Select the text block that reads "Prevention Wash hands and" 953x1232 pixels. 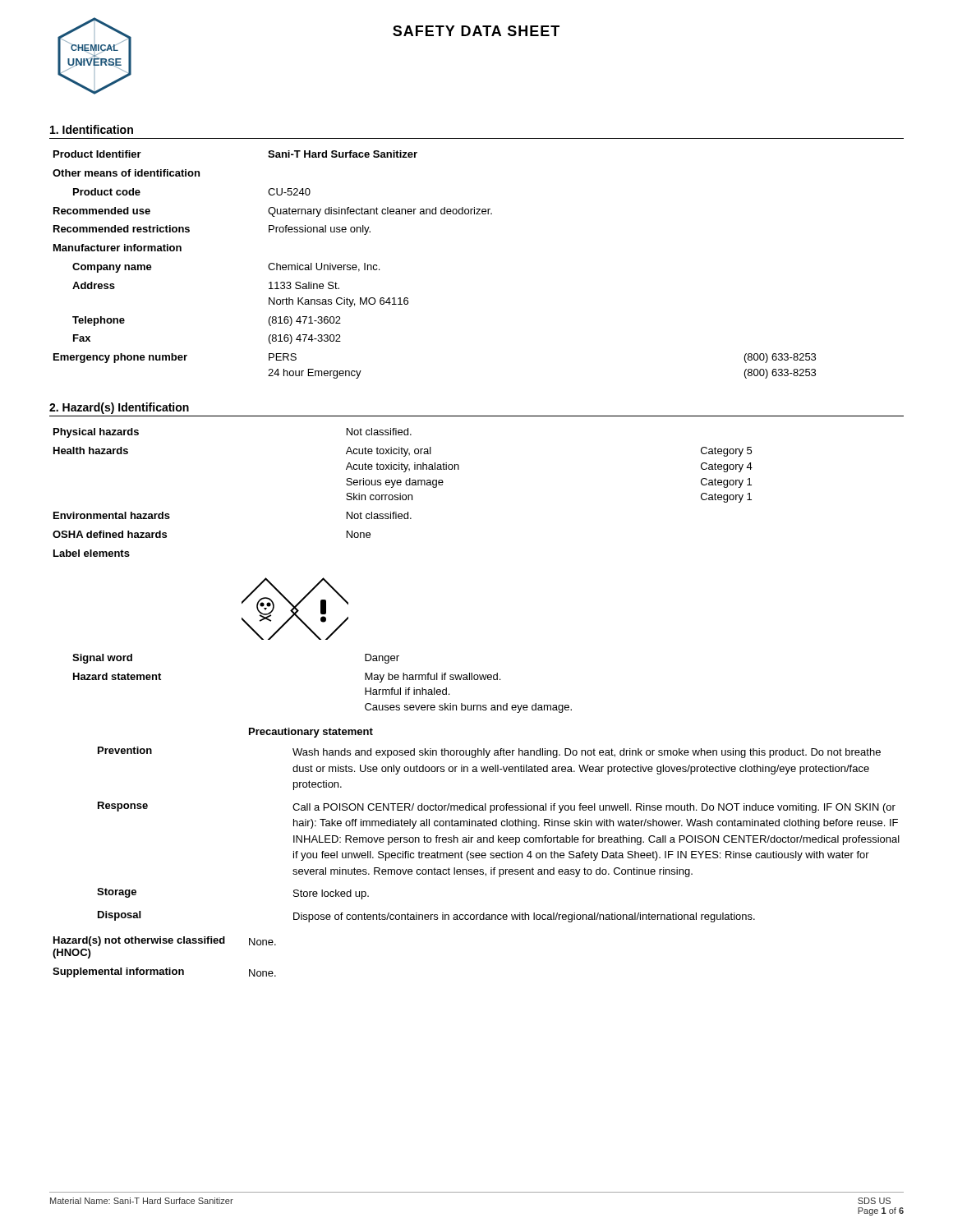tap(476, 768)
